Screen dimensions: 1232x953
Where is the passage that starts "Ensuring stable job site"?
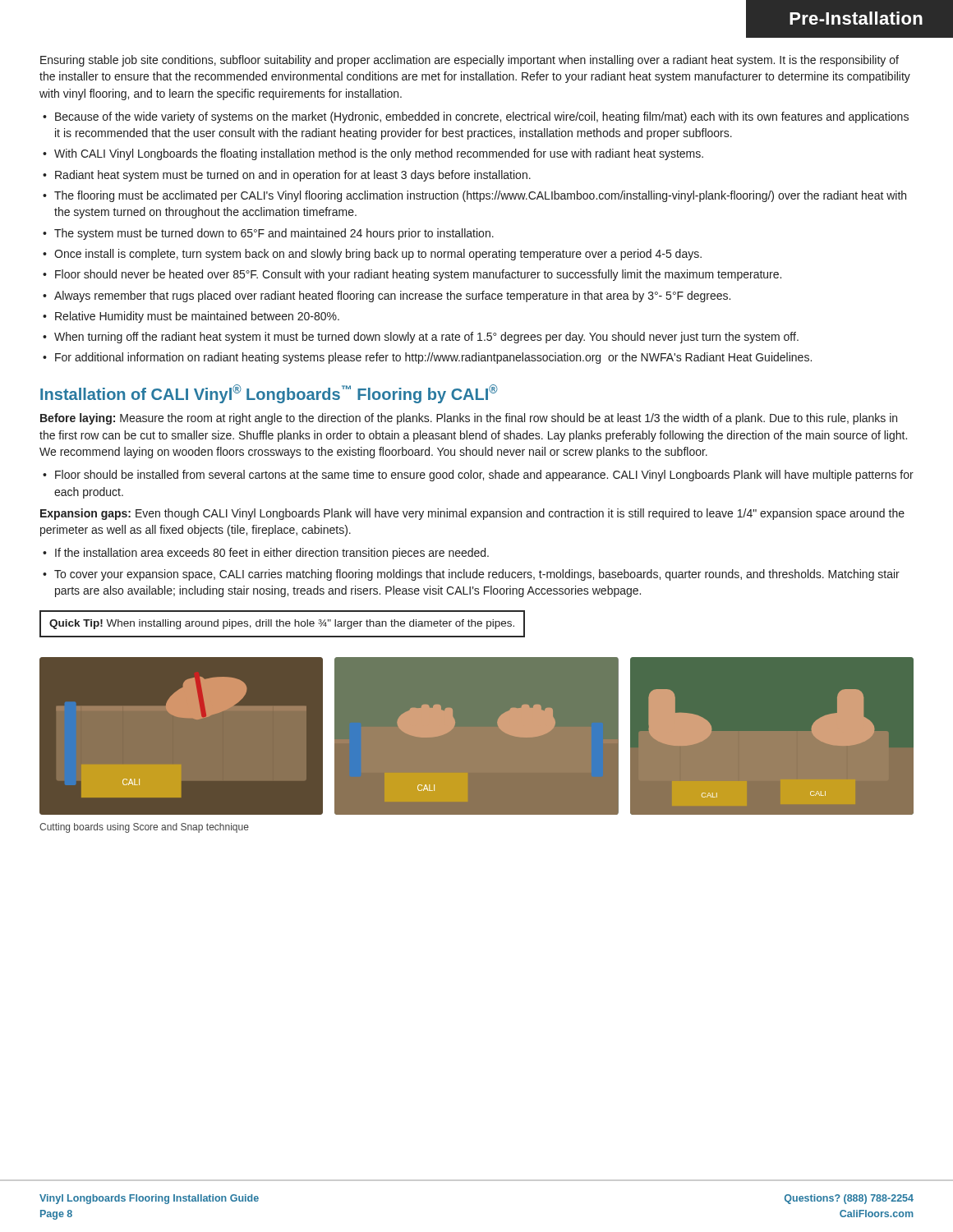(x=476, y=77)
